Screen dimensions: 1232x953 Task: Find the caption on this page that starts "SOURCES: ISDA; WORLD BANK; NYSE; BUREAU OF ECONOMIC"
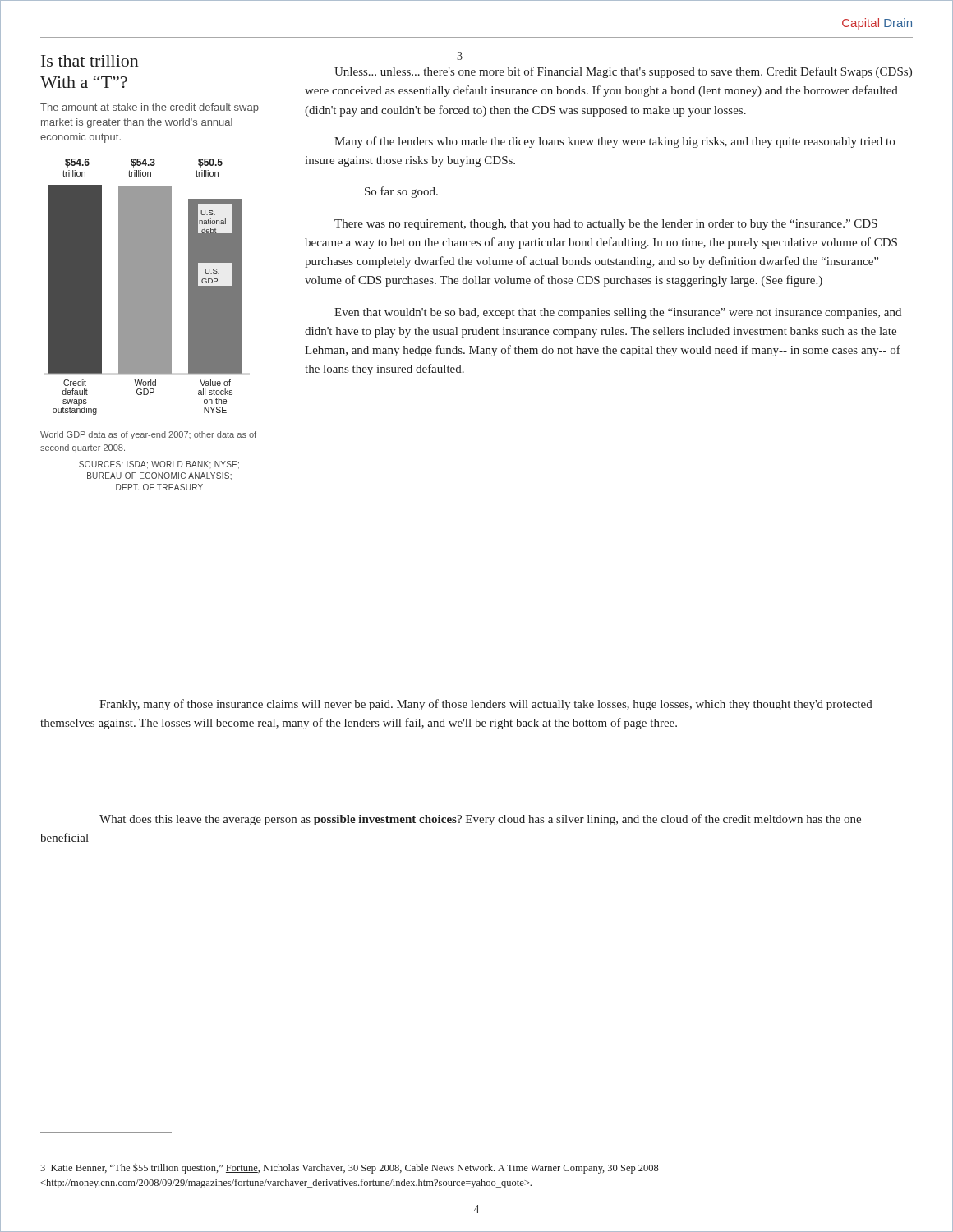159,477
